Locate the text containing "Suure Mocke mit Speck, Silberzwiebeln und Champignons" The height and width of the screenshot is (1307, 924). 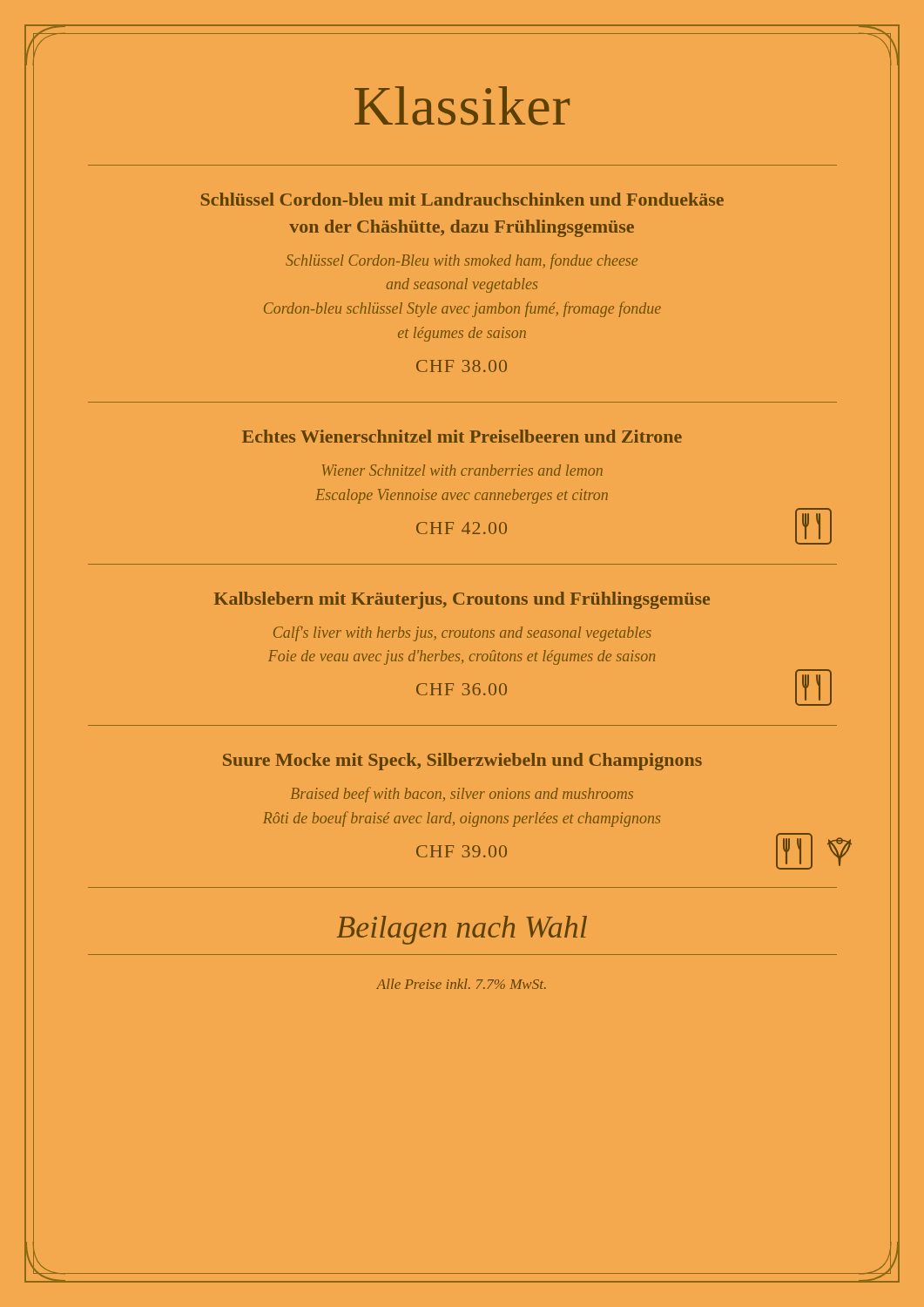click(x=462, y=760)
